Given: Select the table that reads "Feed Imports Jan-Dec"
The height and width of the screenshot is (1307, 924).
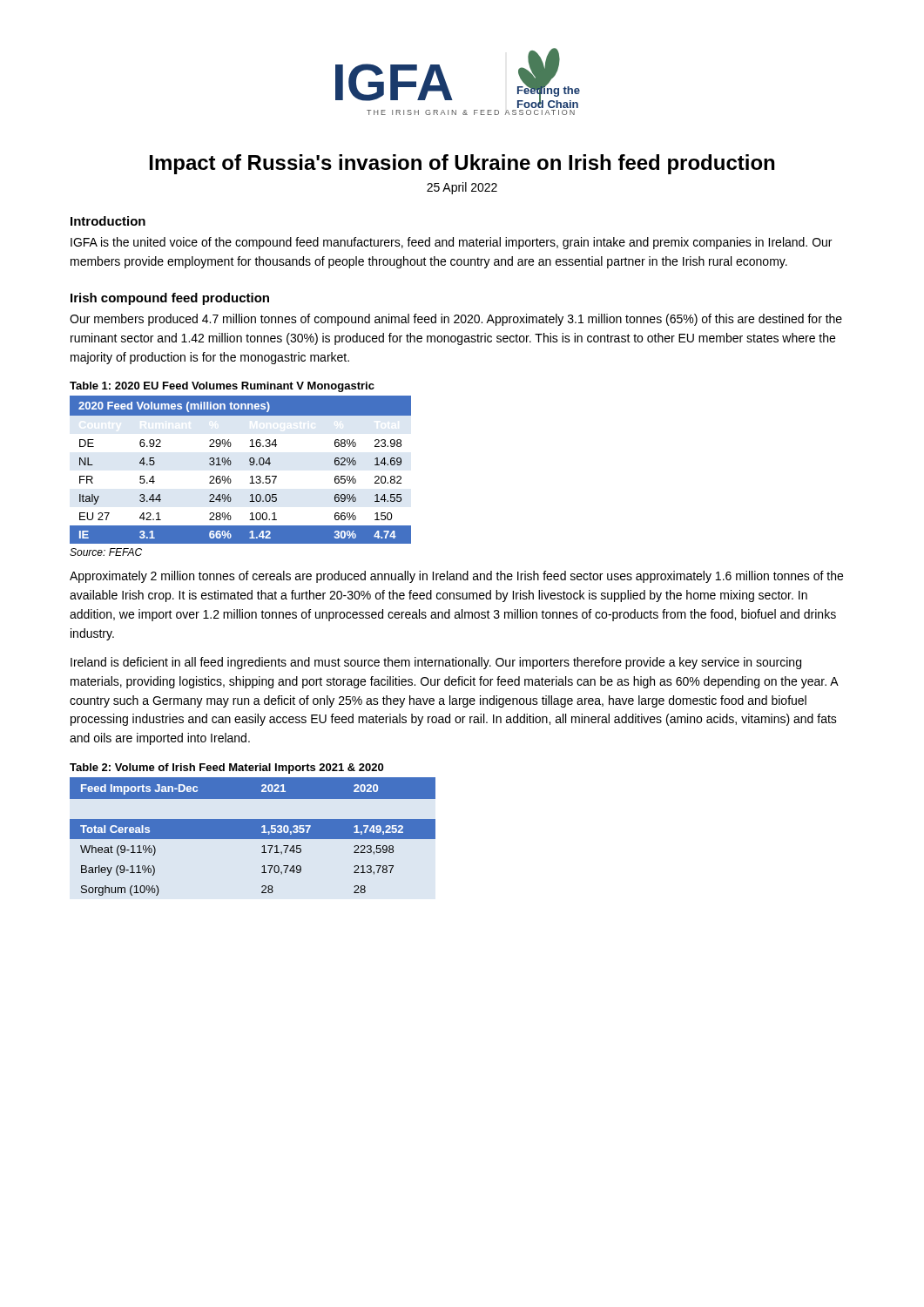Looking at the screenshot, I should pyautogui.click(x=462, y=838).
